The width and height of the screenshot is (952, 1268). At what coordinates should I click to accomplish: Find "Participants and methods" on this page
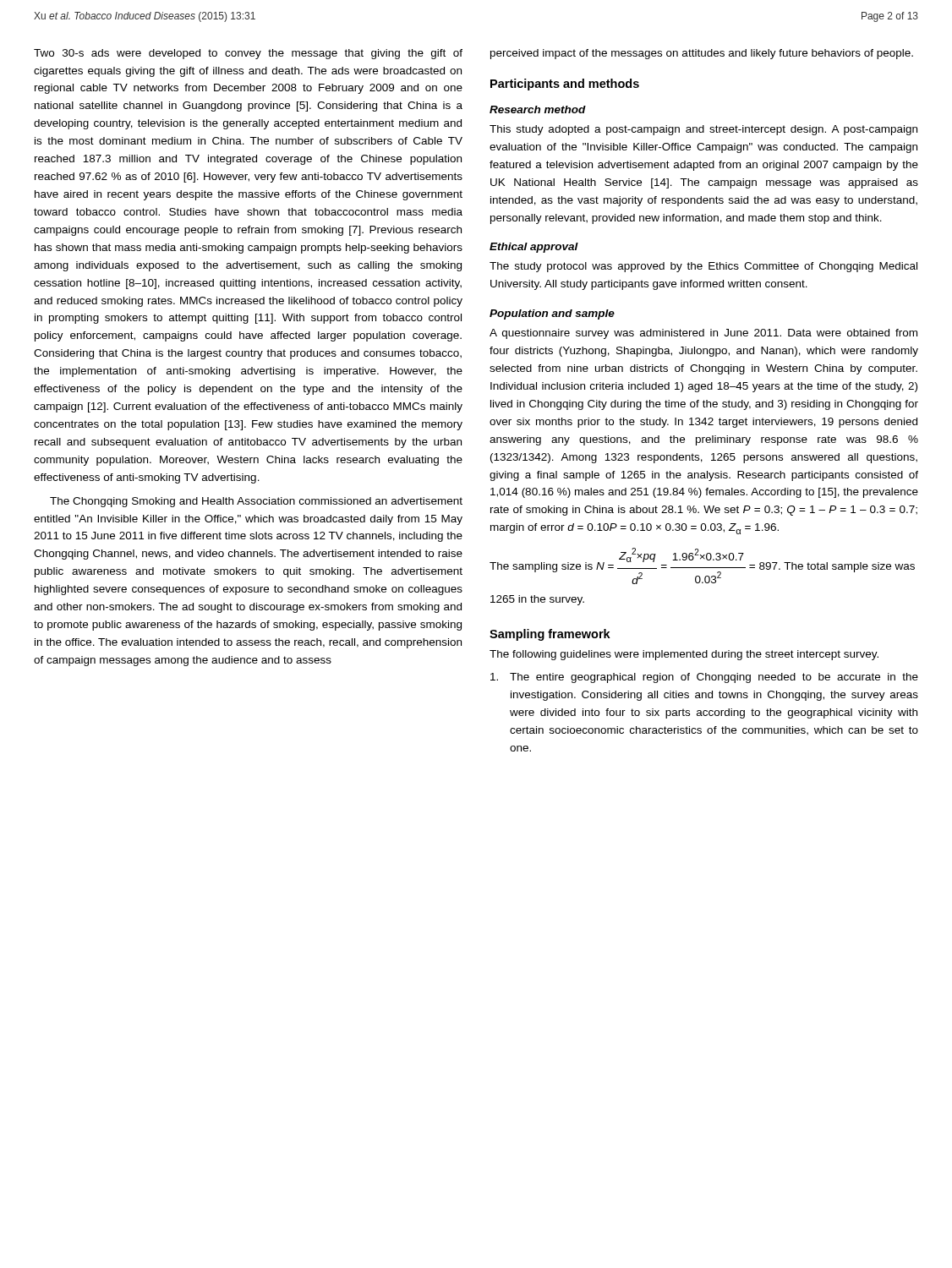[564, 83]
